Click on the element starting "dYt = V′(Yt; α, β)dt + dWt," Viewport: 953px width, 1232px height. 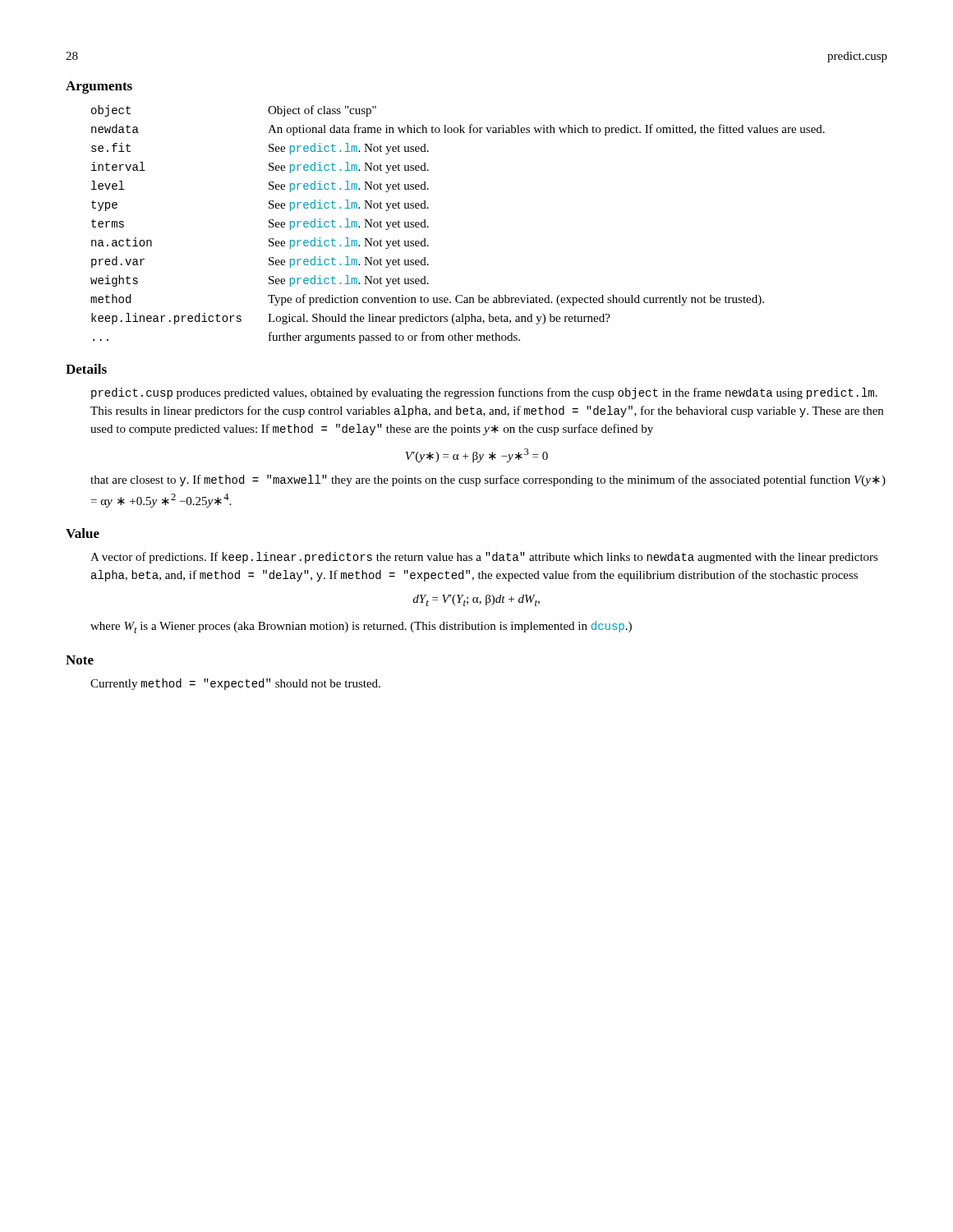point(476,601)
